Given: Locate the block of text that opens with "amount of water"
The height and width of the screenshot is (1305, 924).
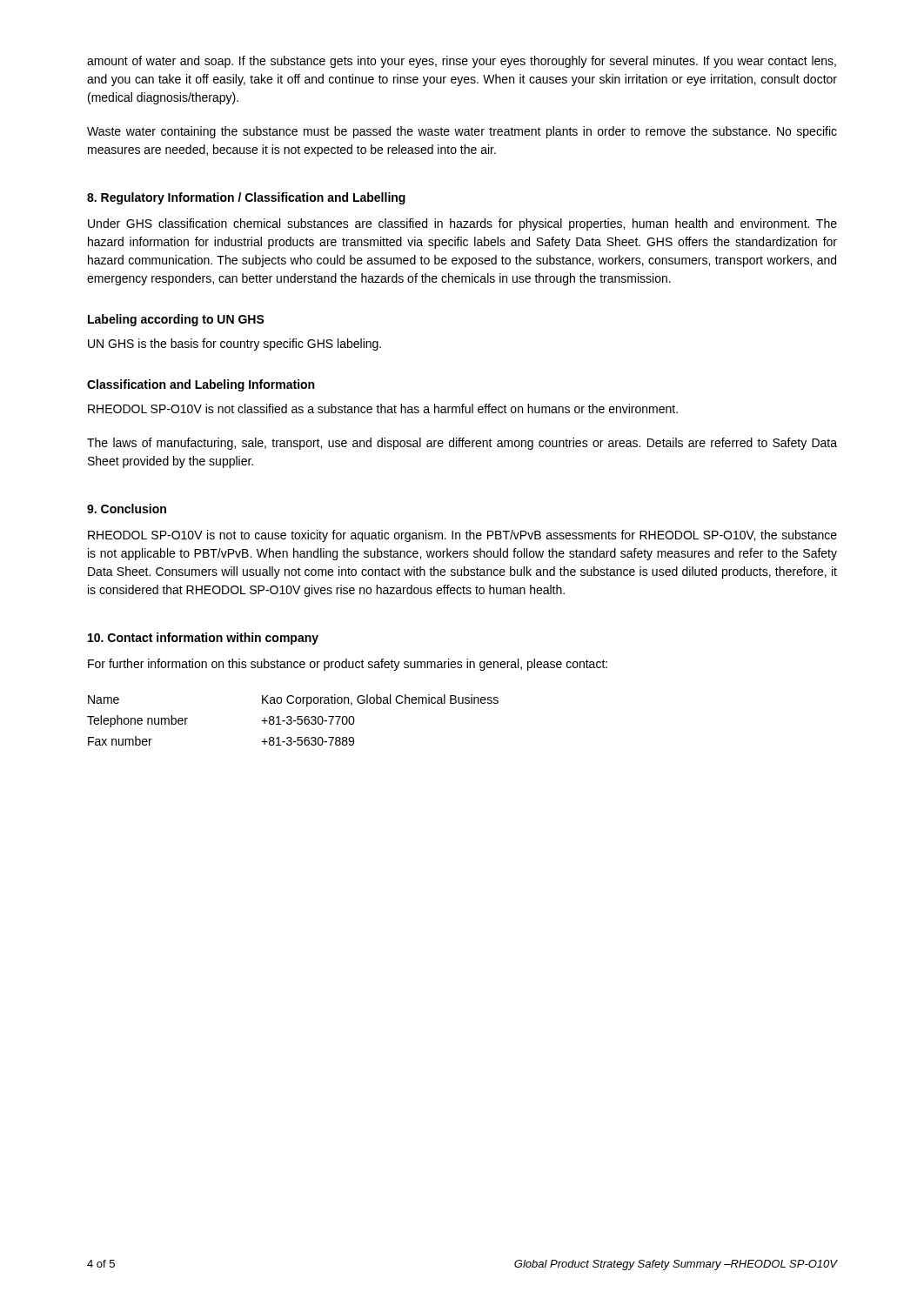Looking at the screenshot, I should click(x=462, y=79).
